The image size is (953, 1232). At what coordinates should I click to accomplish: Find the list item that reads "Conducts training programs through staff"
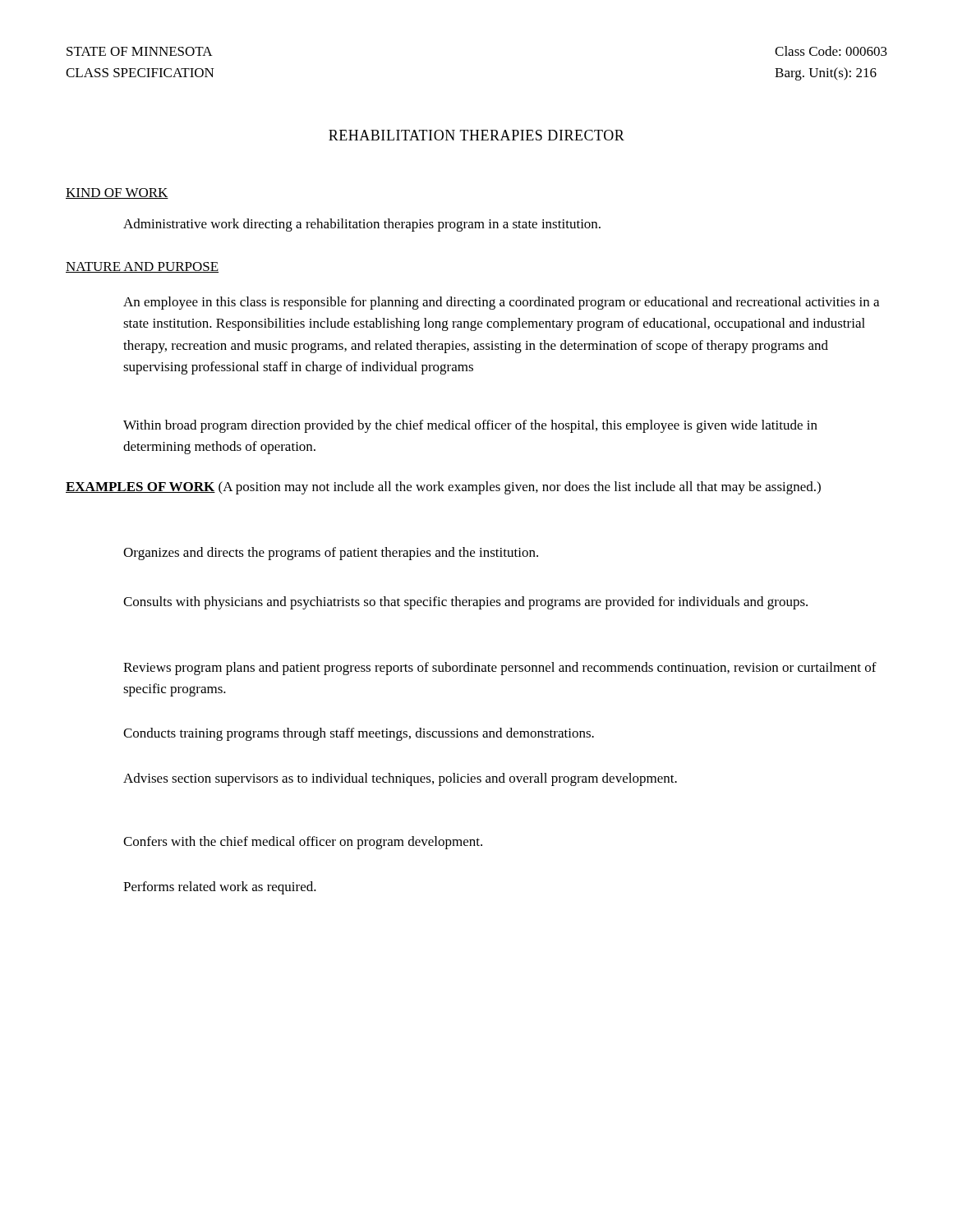tap(359, 733)
